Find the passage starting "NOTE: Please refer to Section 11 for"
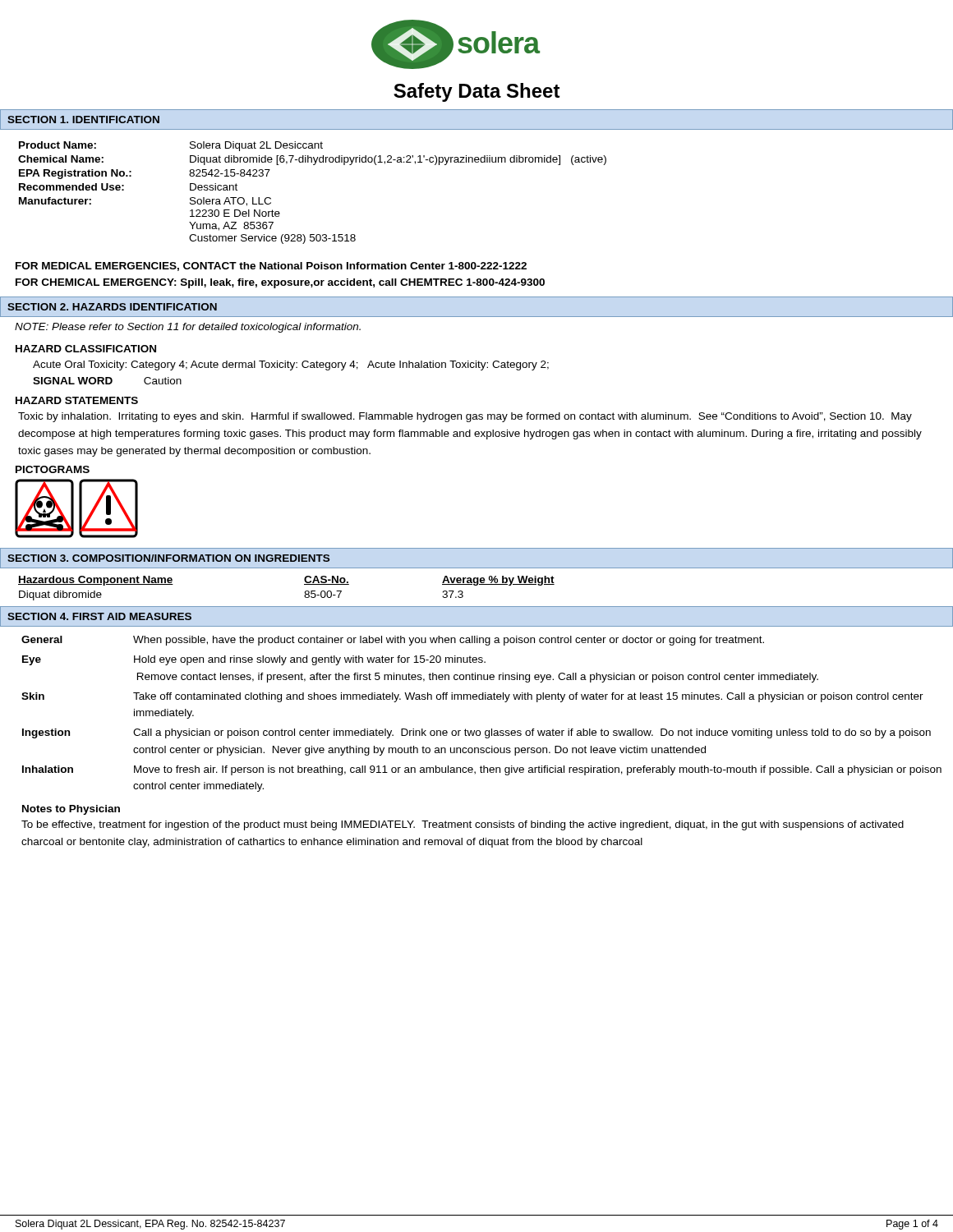Screen dimensions: 1232x953 [x=188, y=326]
